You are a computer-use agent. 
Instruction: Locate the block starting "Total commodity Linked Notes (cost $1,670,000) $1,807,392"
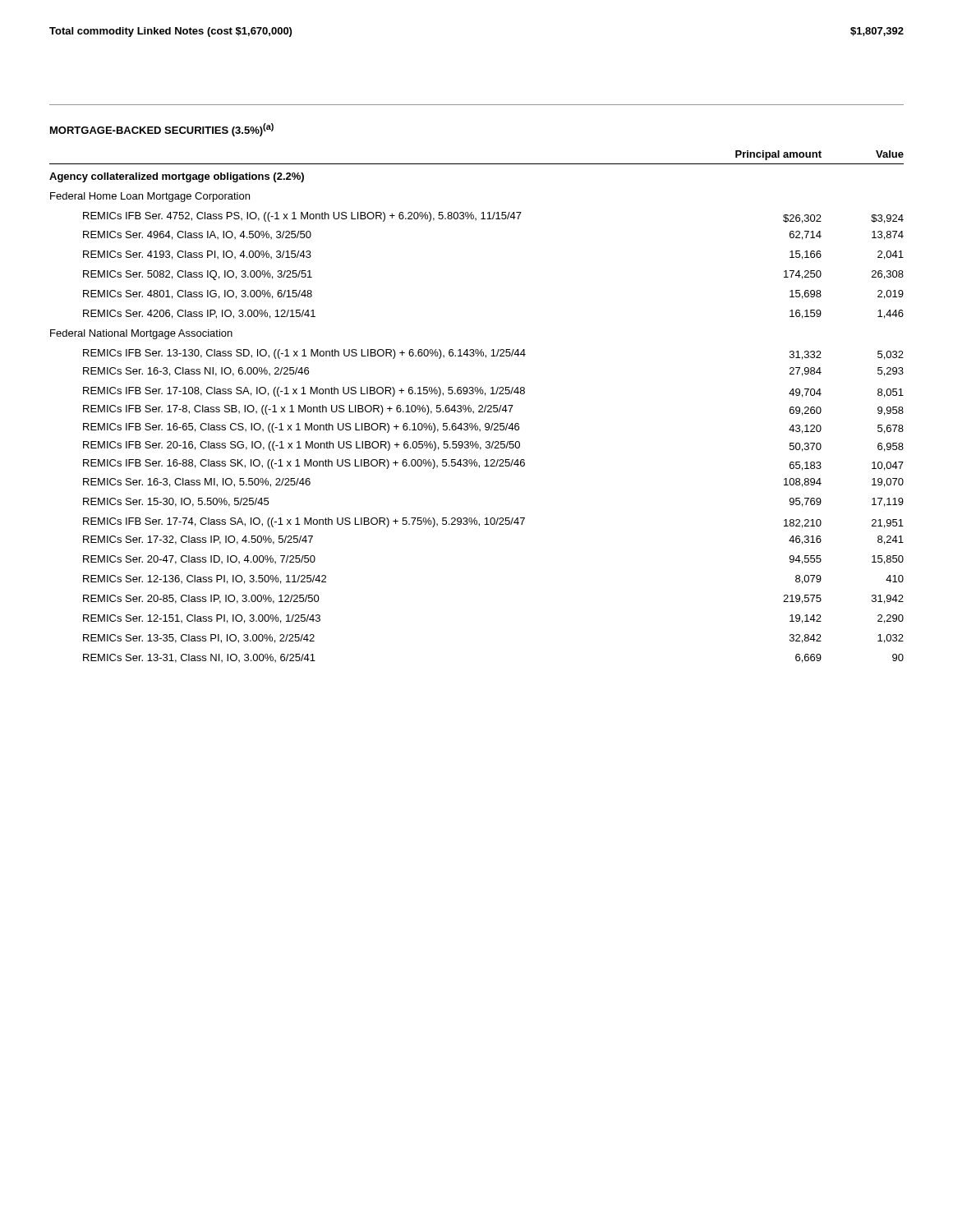165,32
